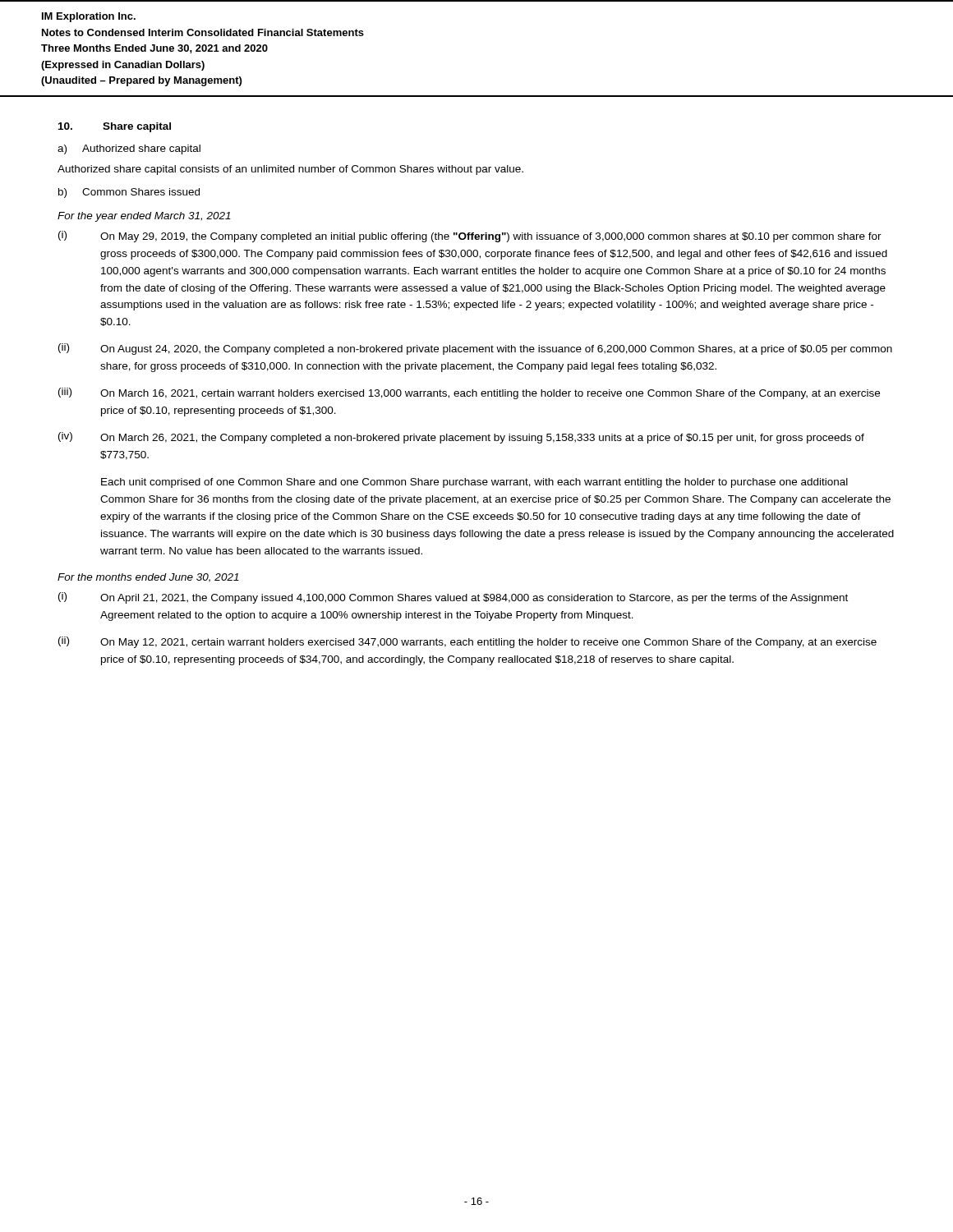Screen dimensions: 1232x953
Task: Click on the list item that says "(ii) On August 24, 2020, the Company completed"
Action: pos(476,358)
